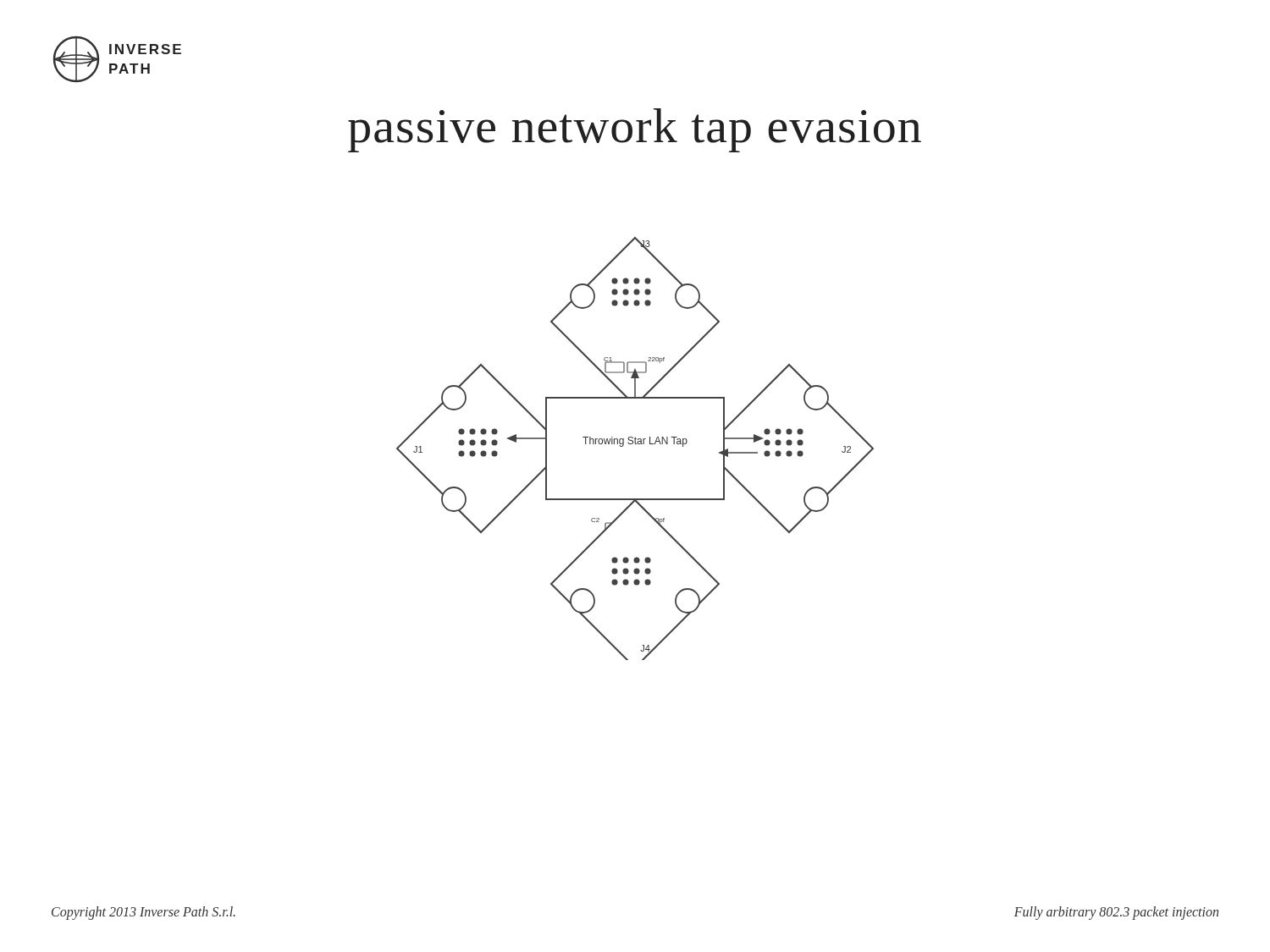Locate the text "passive network tap evasion"

[635, 126]
